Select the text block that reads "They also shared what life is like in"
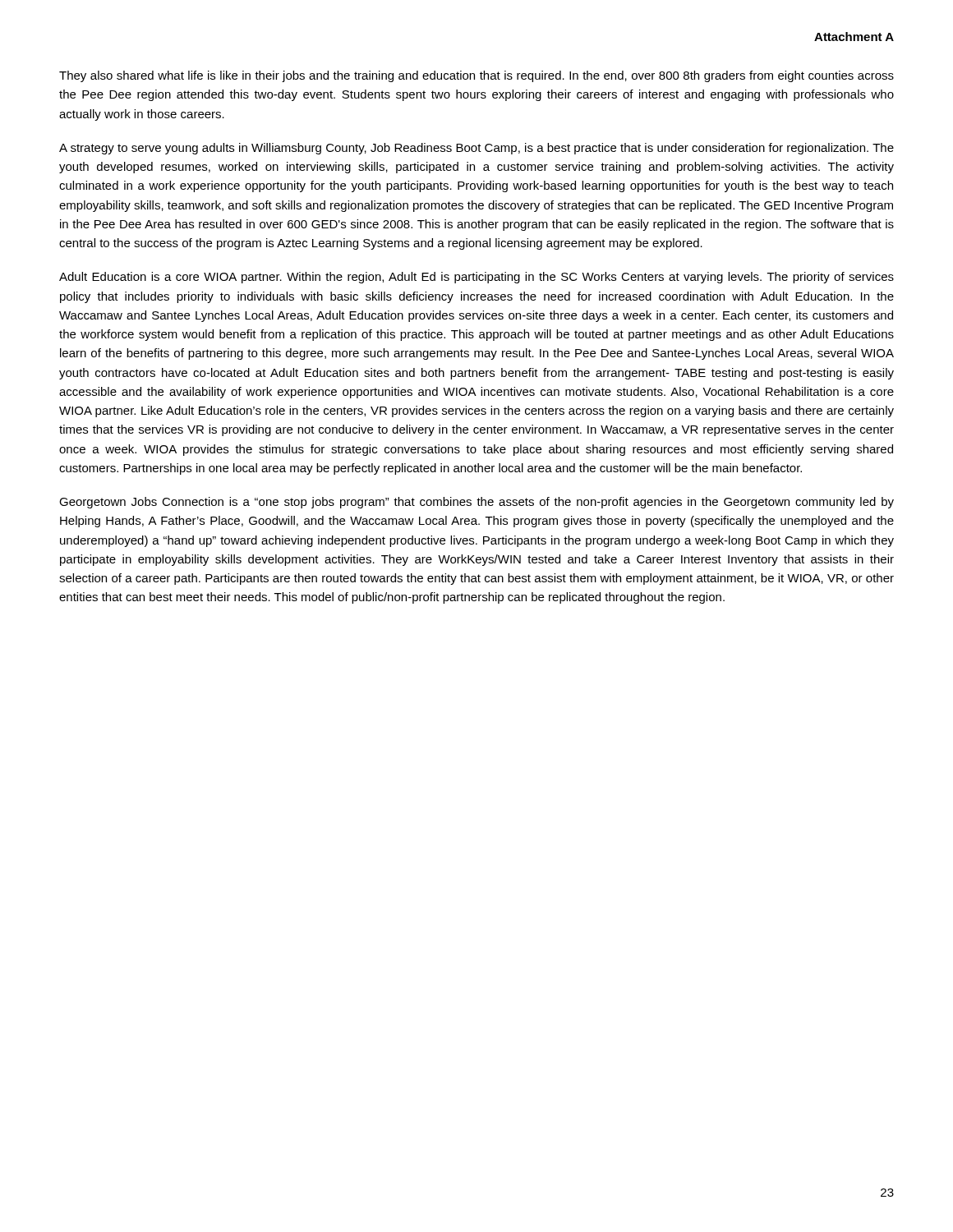Image resolution: width=953 pixels, height=1232 pixels. point(476,94)
